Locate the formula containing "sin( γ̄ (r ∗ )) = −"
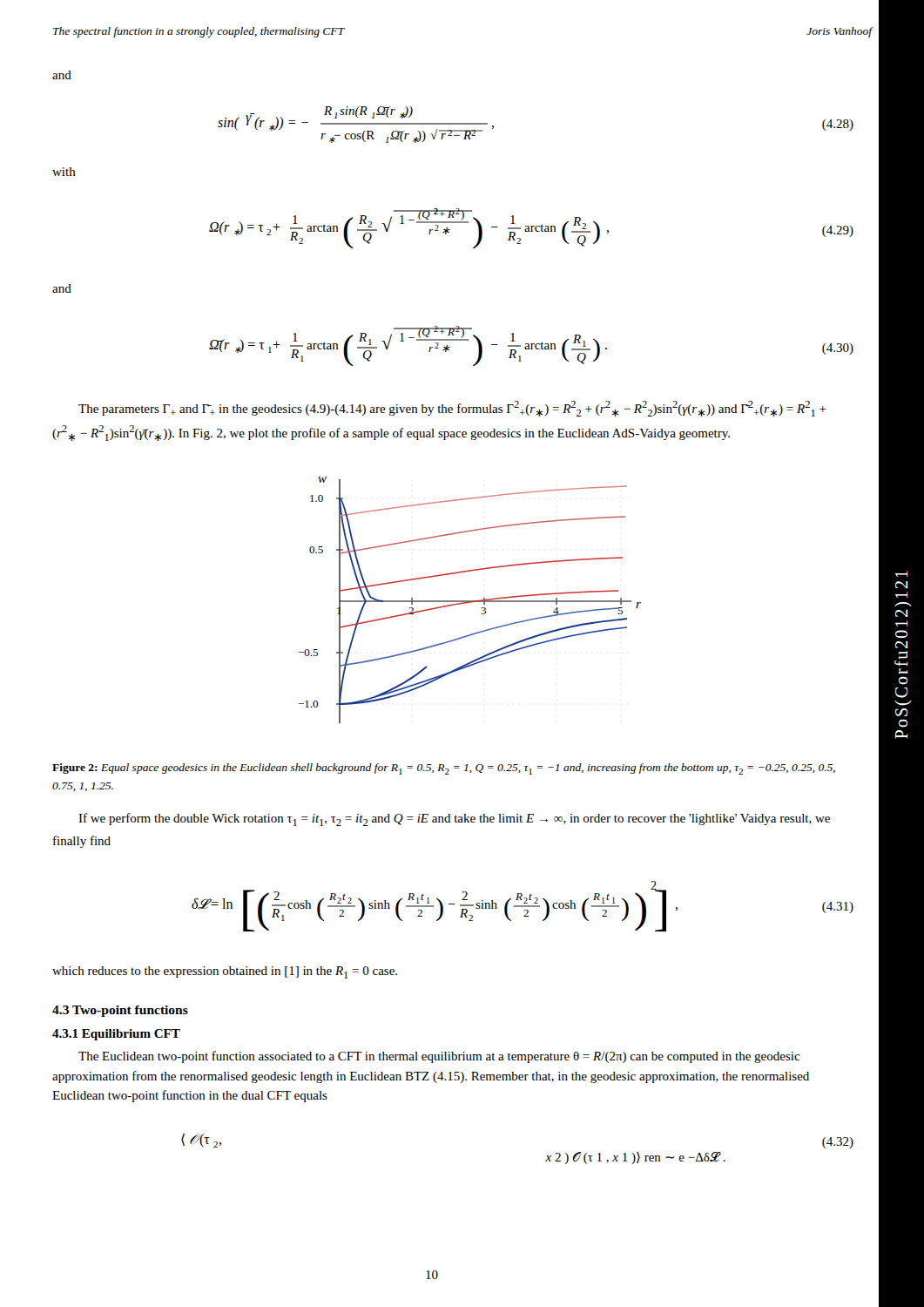 coord(453,123)
